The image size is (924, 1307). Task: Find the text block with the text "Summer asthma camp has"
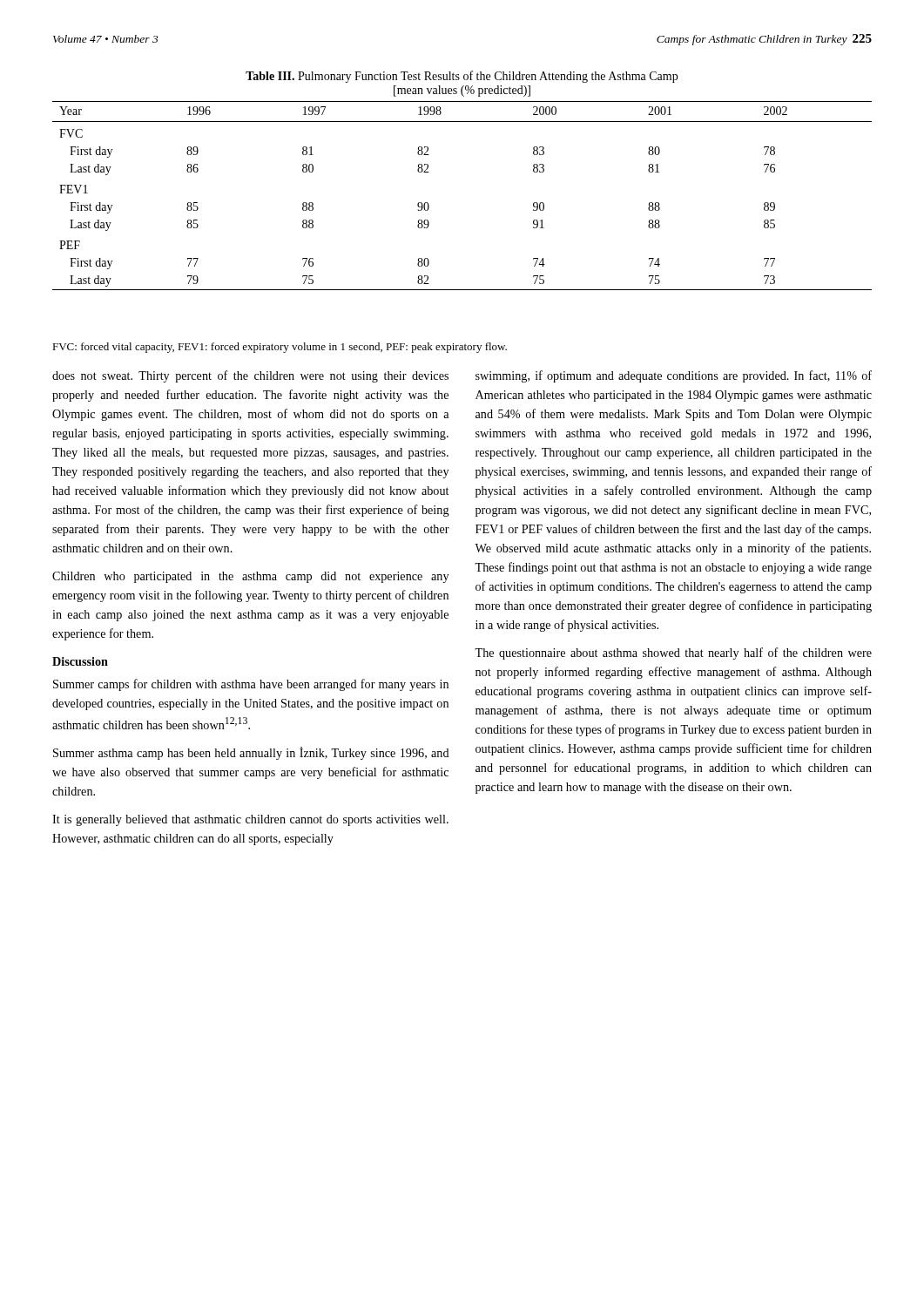[251, 772]
